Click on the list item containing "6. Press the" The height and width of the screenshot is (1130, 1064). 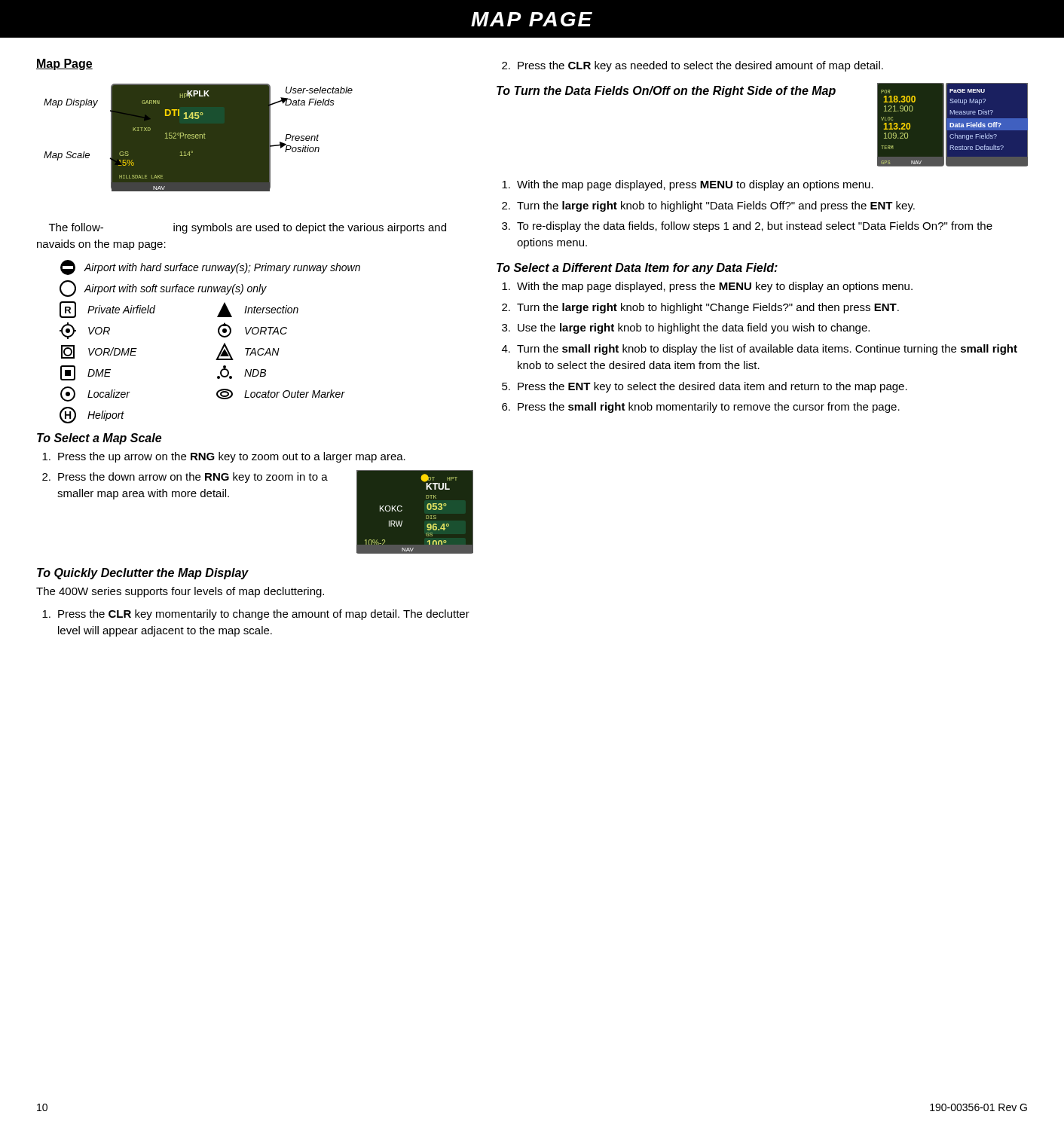click(762, 407)
